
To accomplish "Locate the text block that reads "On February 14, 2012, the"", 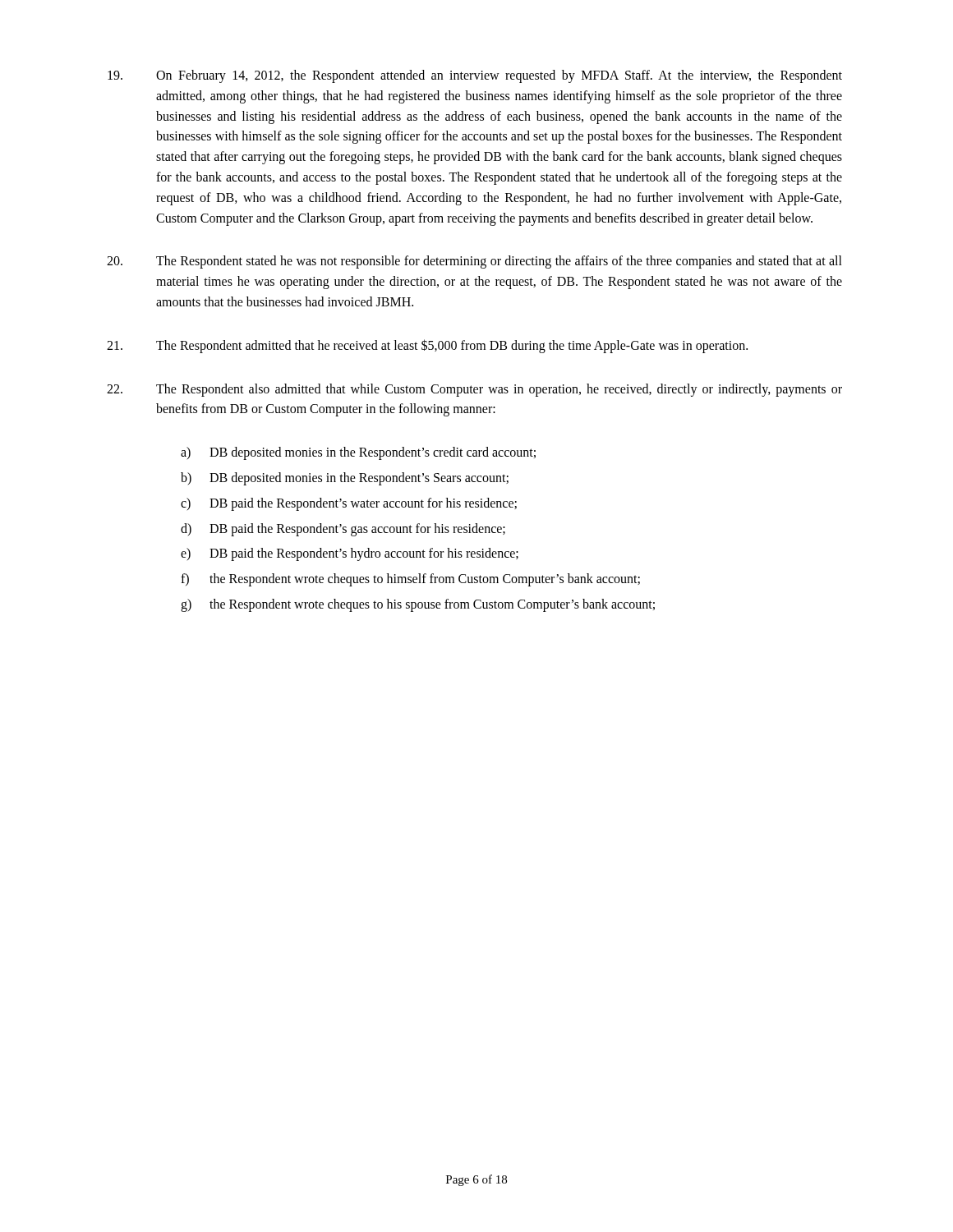I will 474,147.
